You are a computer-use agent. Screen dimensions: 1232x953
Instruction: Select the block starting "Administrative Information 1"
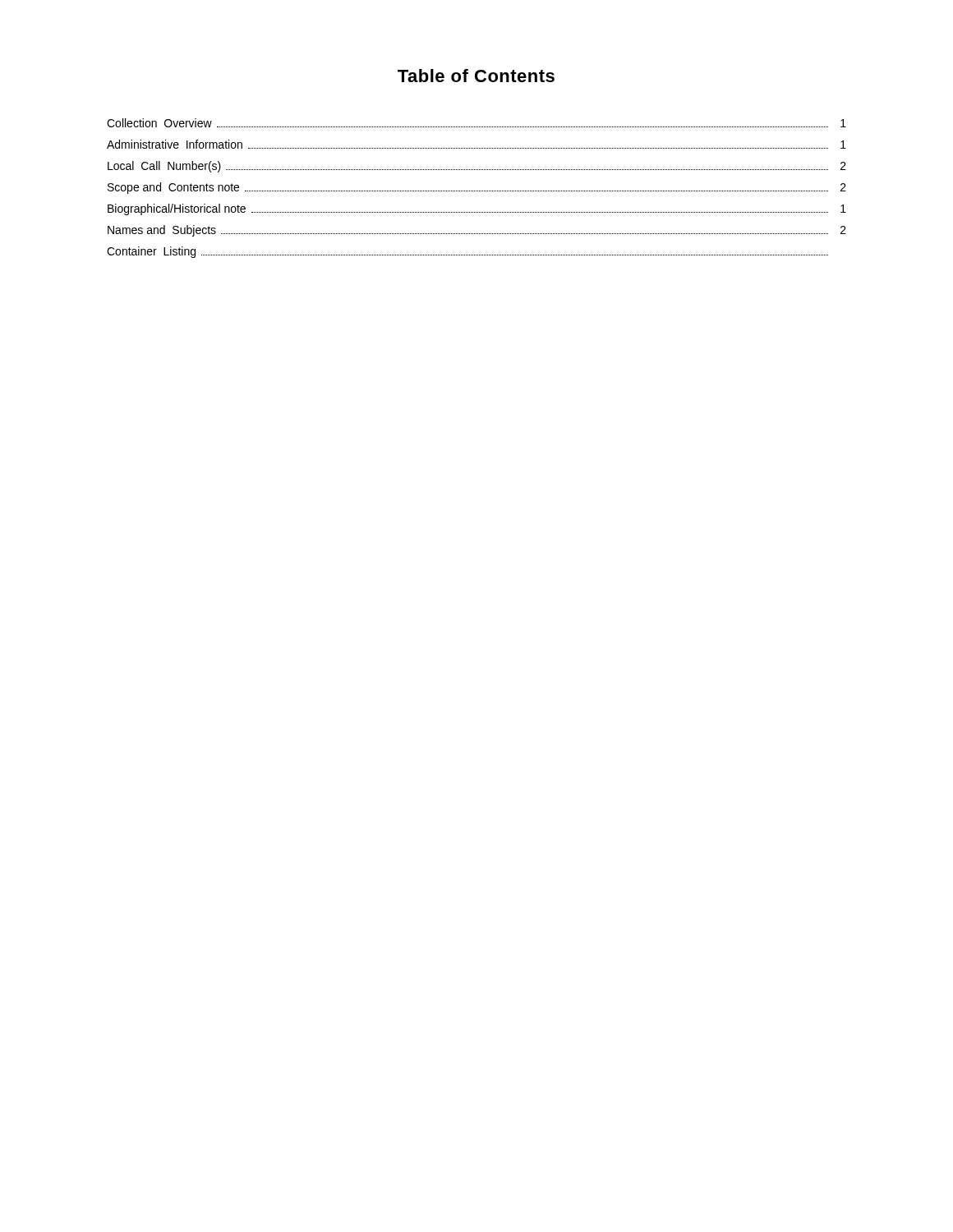coord(476,145)
